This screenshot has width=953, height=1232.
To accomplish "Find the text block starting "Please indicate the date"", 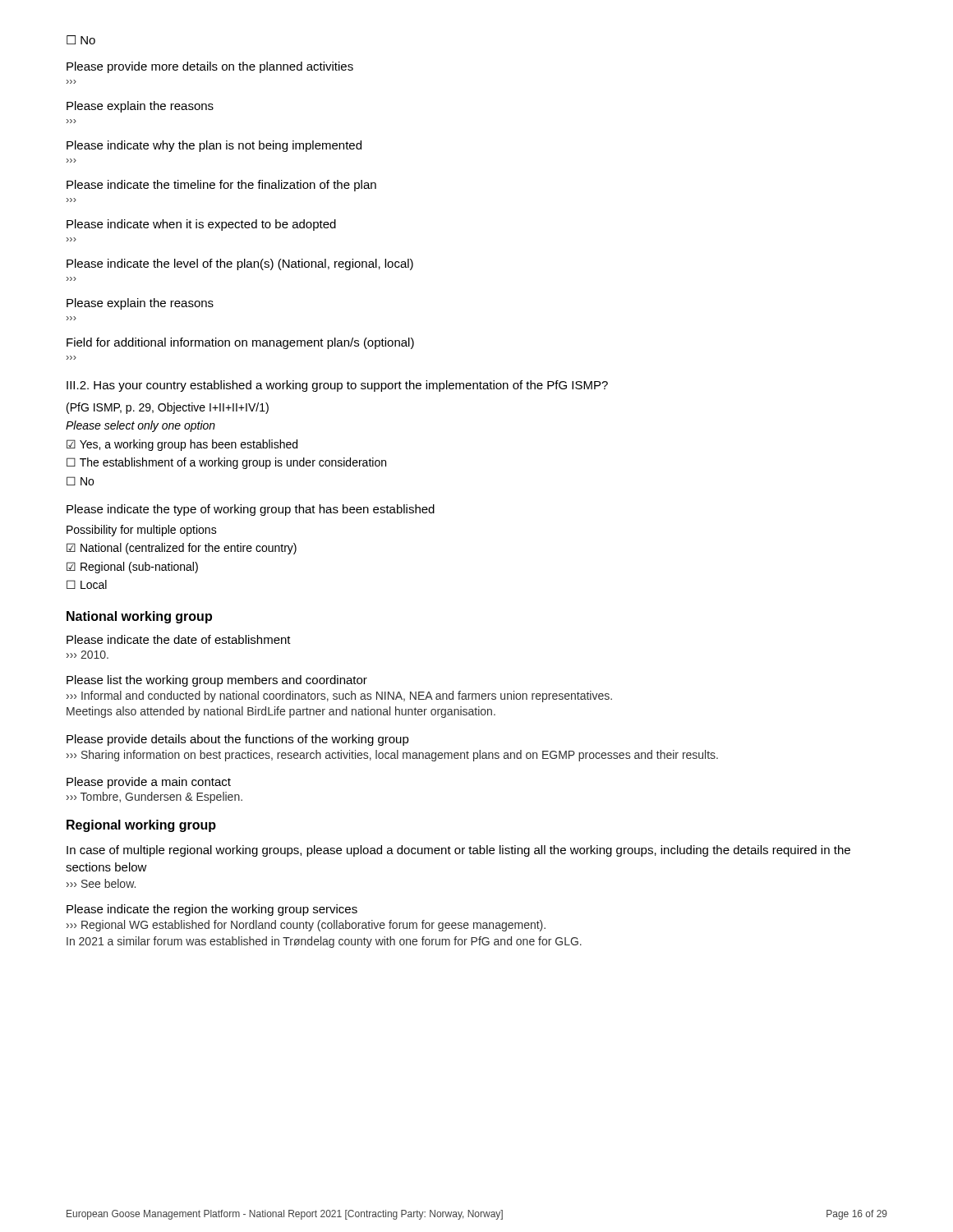I will click(178, 639).
